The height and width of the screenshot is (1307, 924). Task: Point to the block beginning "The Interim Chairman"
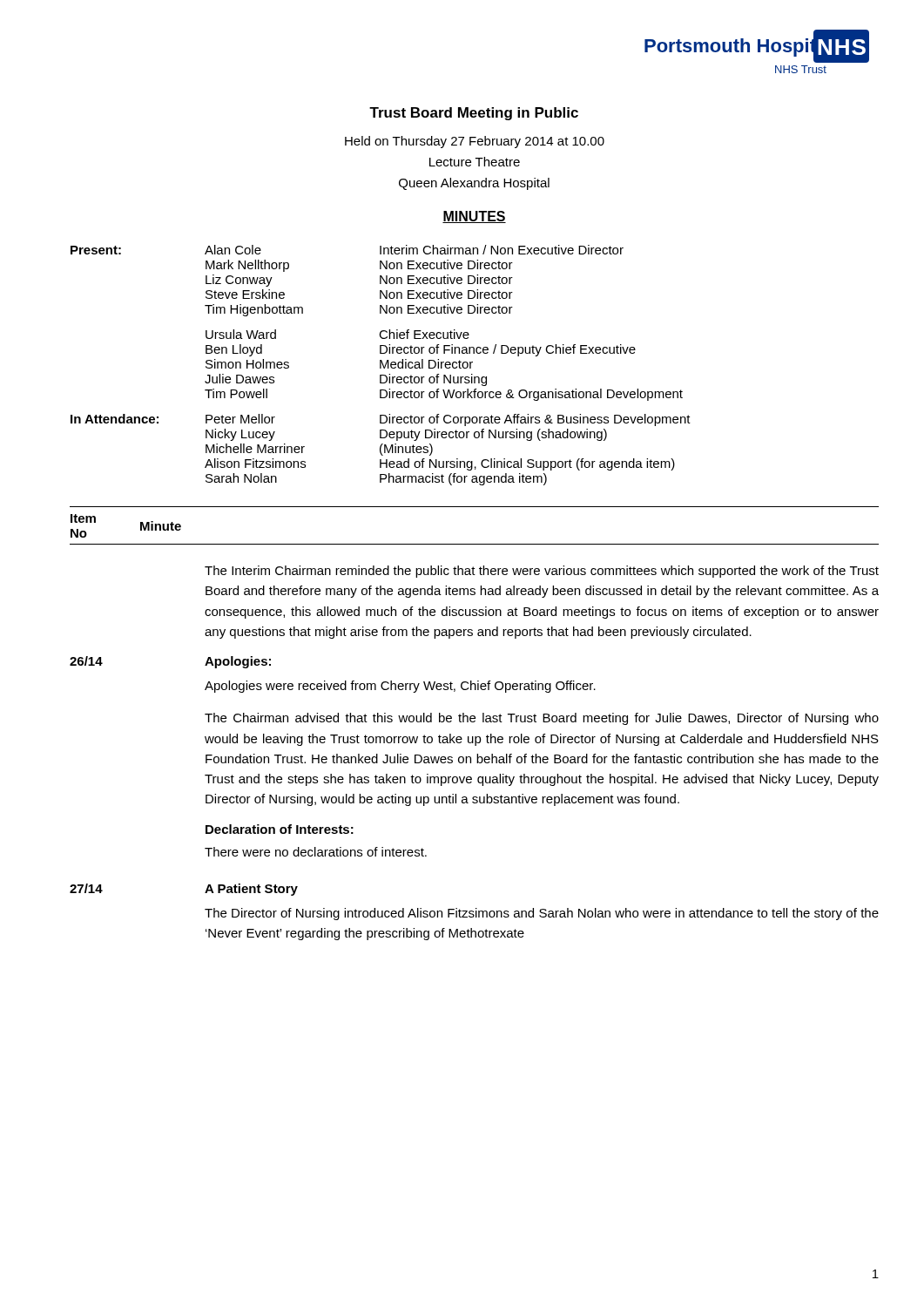tap(542, 601)
